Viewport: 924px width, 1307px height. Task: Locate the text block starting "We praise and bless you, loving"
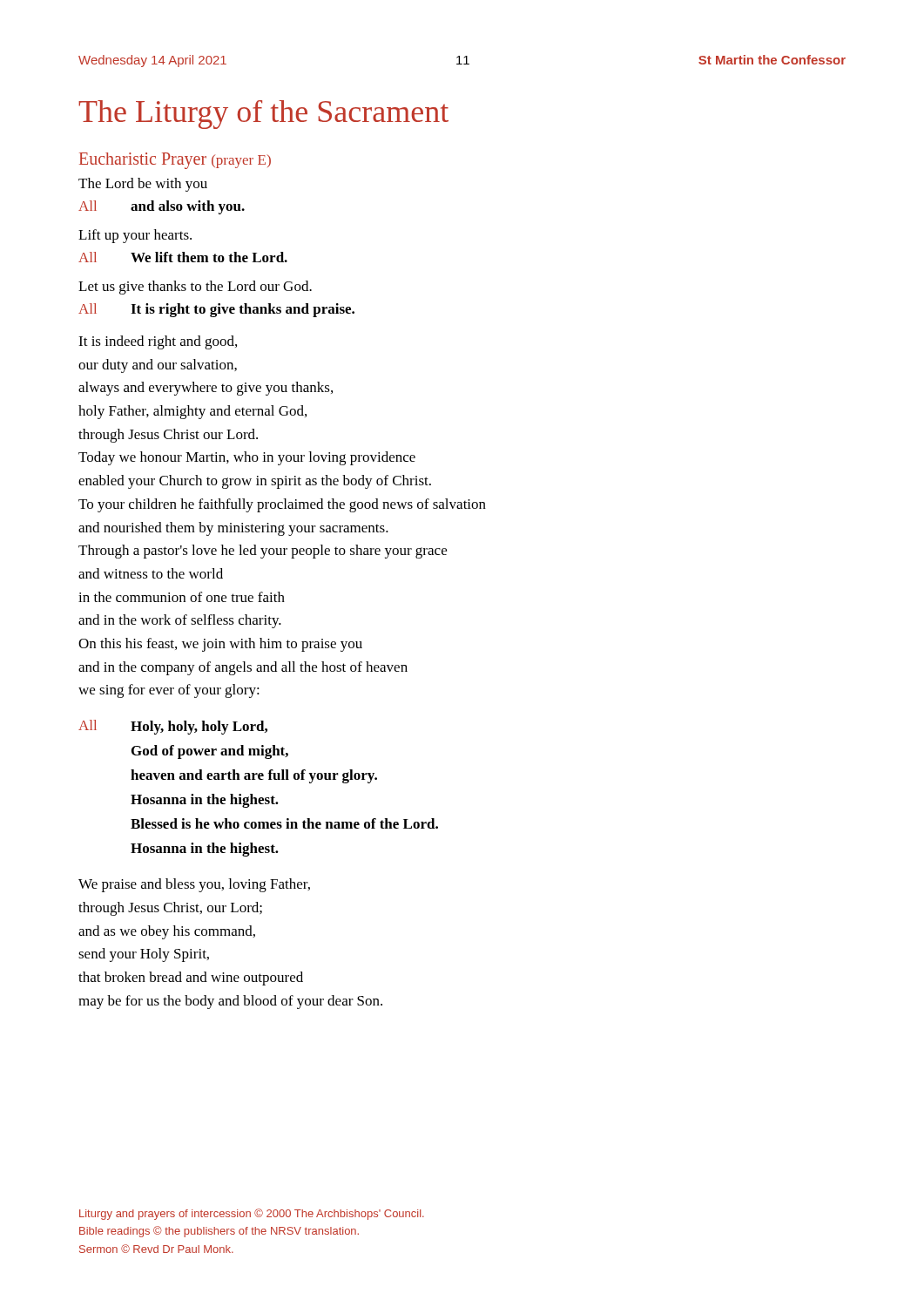coord(194,885)
